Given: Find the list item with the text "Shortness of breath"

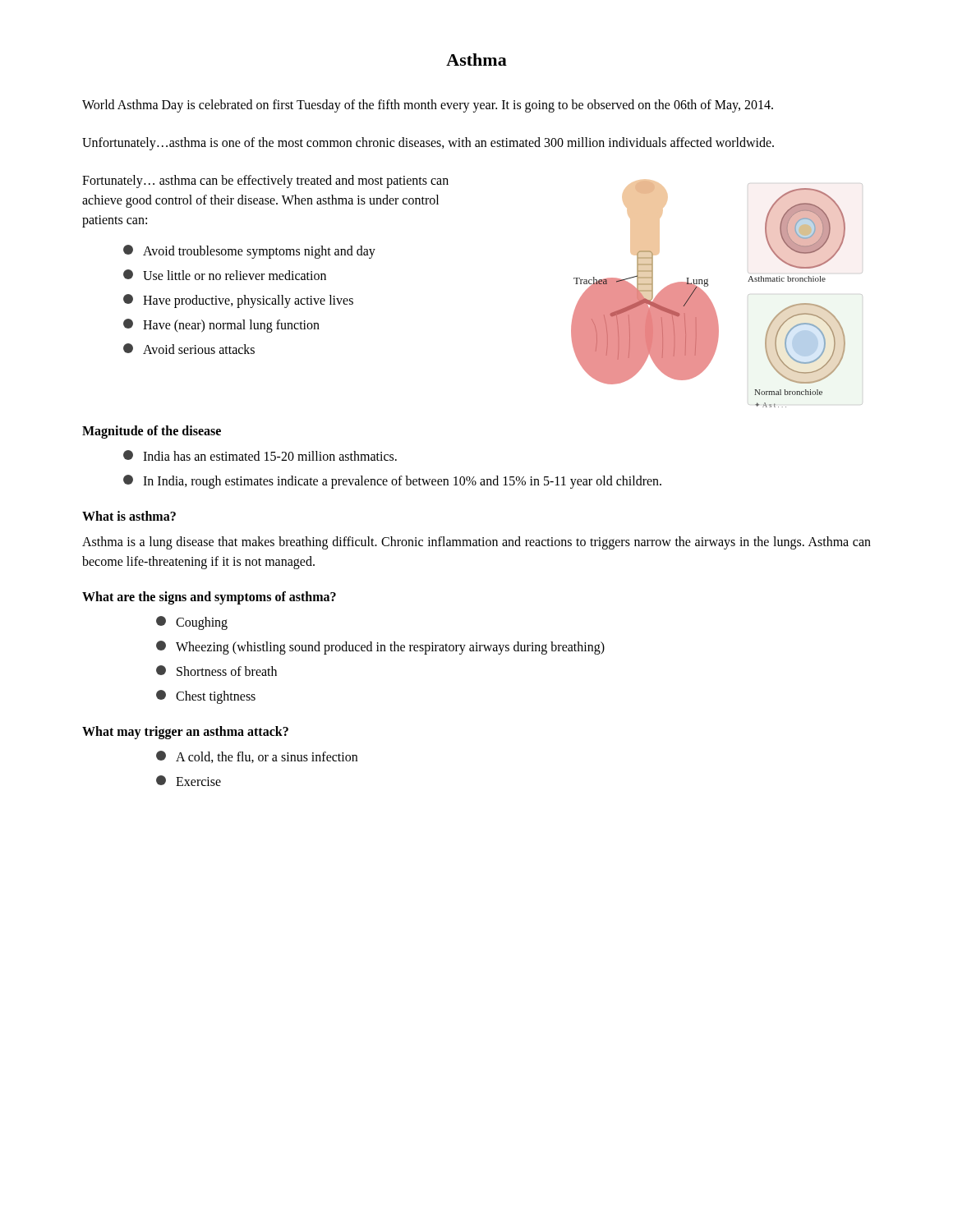Looking at the screenshot, I should pyautogui.click(x=217, y=672).
